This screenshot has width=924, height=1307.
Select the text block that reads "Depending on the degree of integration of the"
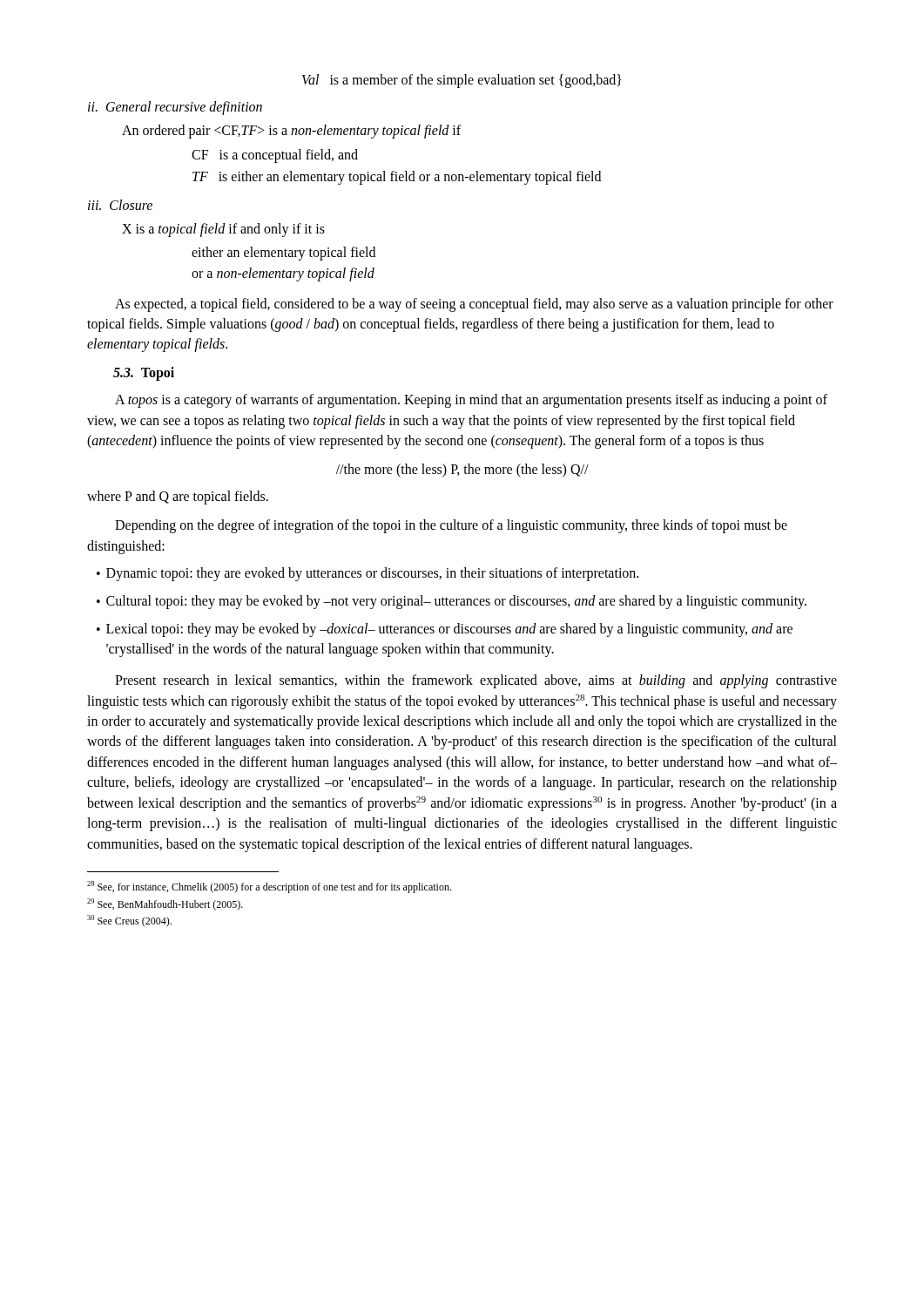click(x=462, y=535)
